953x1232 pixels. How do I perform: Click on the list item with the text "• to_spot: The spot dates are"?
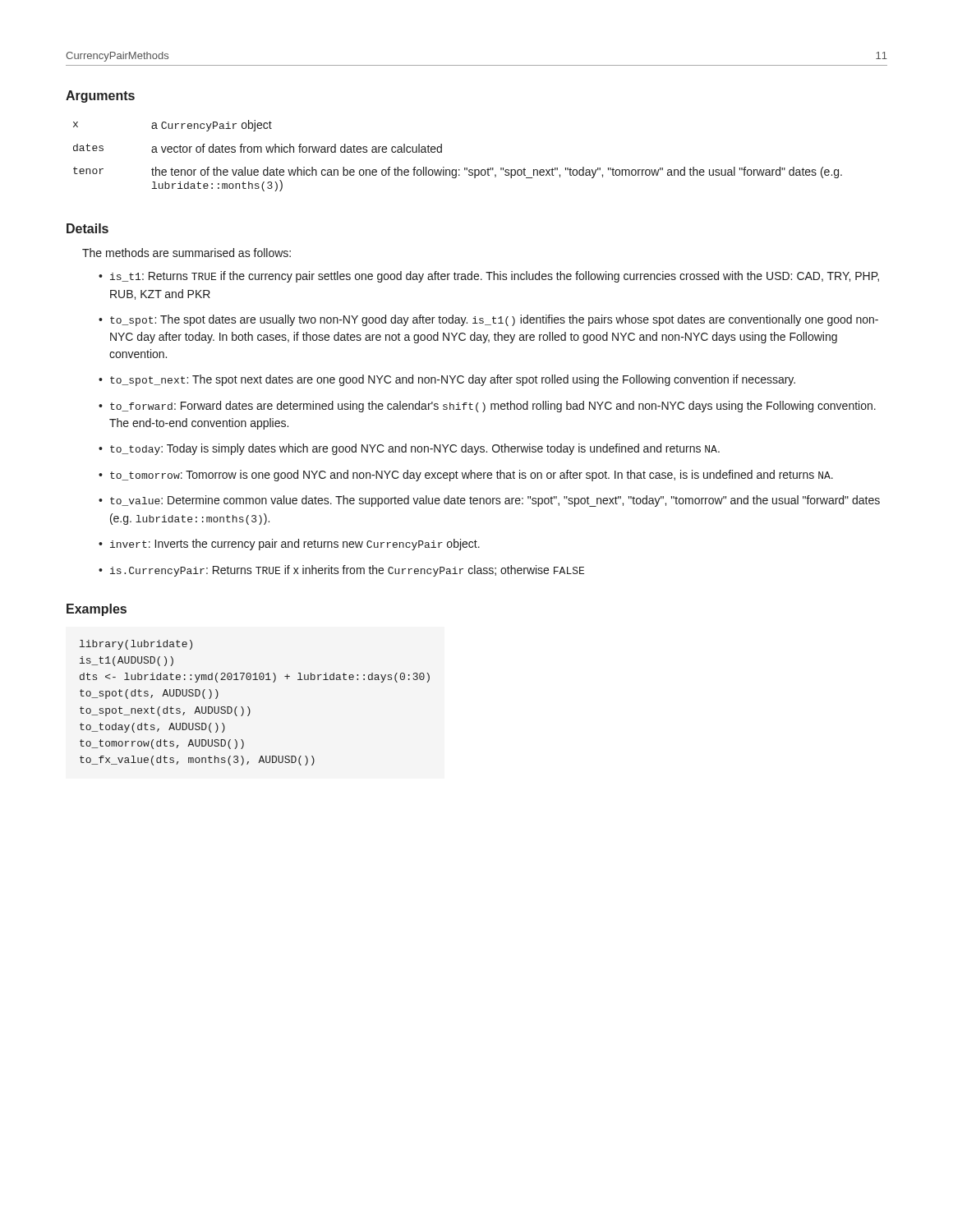(493, 337)
